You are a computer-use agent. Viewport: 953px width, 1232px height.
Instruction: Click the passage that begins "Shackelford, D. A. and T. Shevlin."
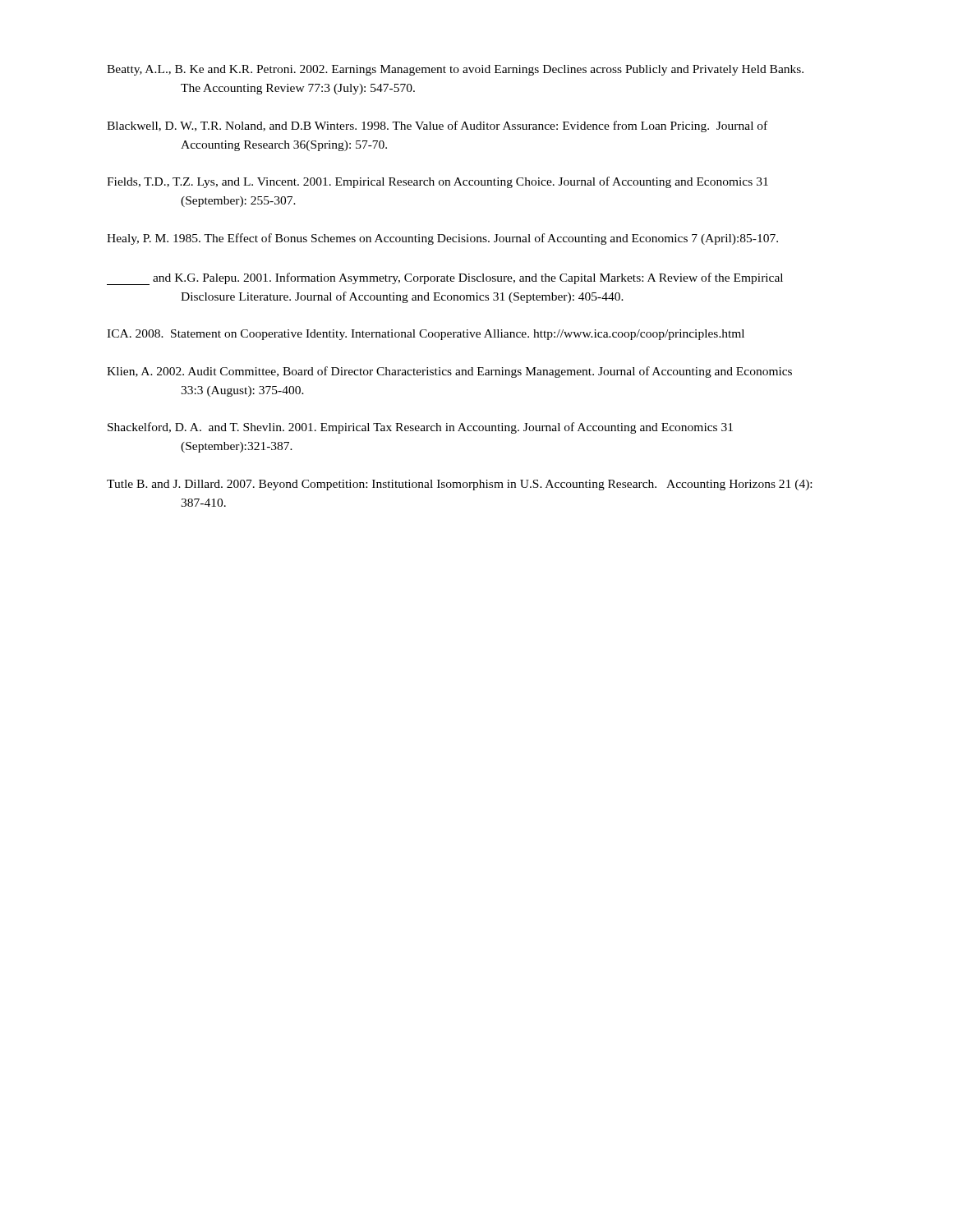point(420,436)
